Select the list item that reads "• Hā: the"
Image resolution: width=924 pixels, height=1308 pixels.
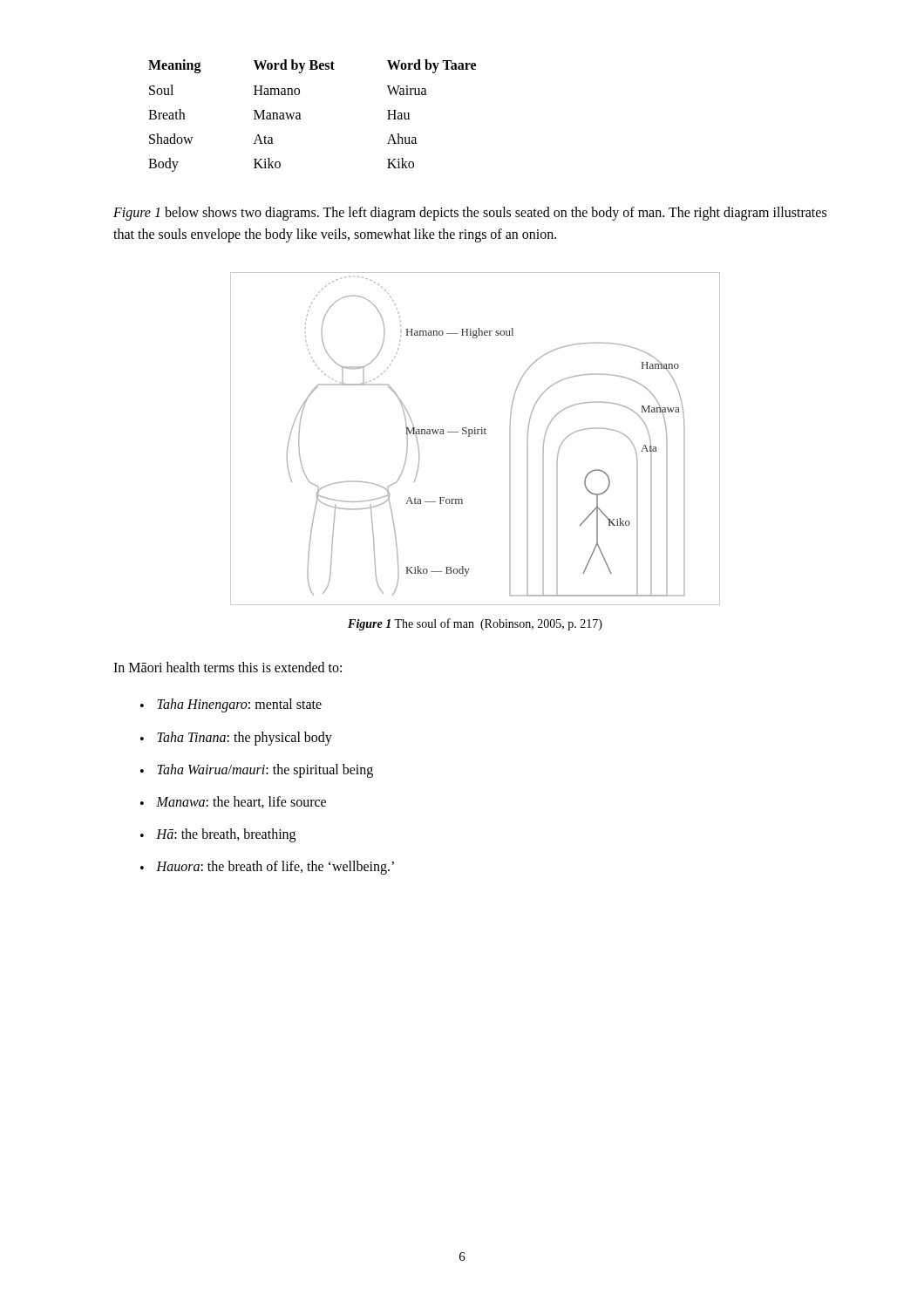[218, 835]
